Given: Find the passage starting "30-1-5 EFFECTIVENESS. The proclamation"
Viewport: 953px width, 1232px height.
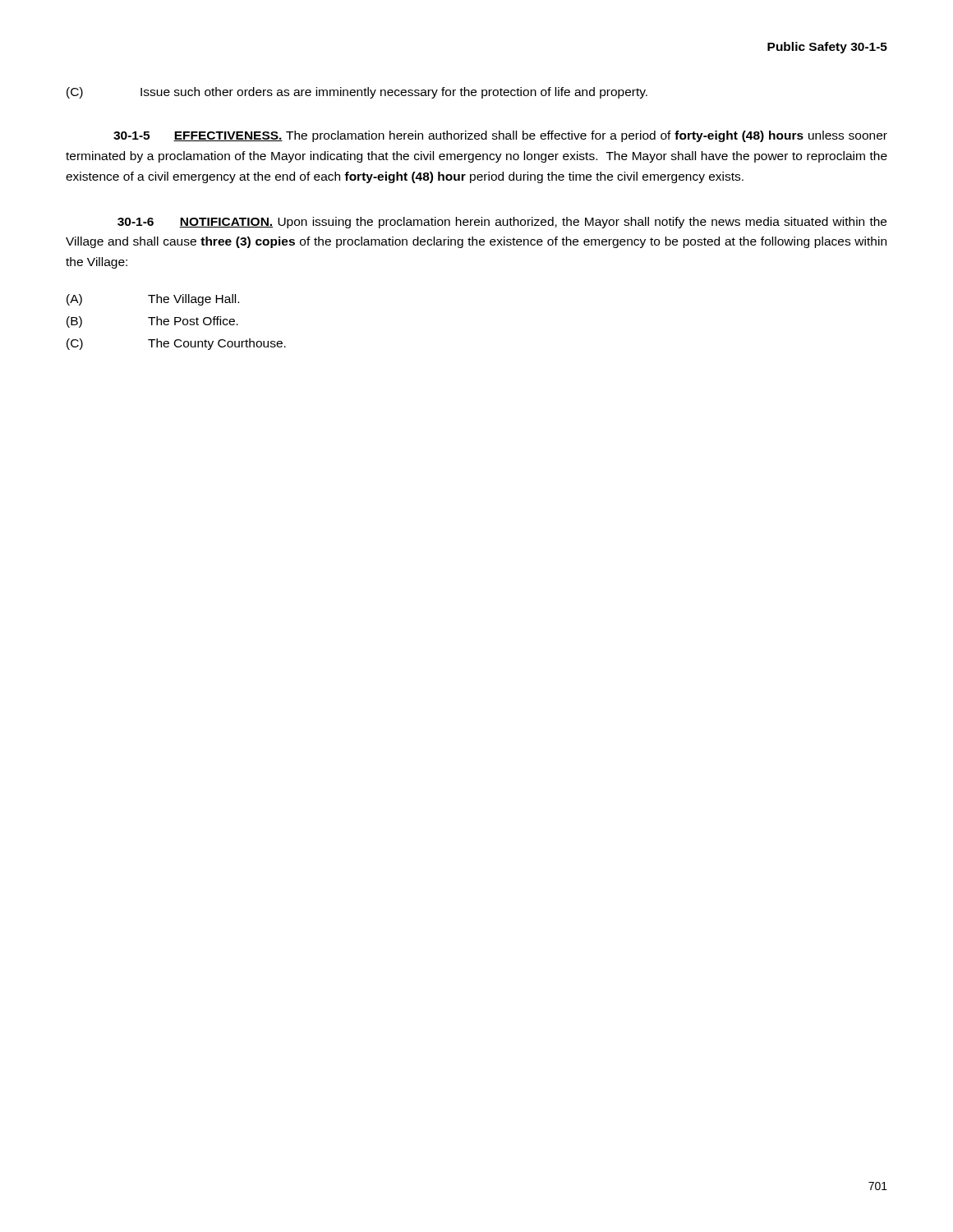Looking at the screenshot, I should pos(476,156).
